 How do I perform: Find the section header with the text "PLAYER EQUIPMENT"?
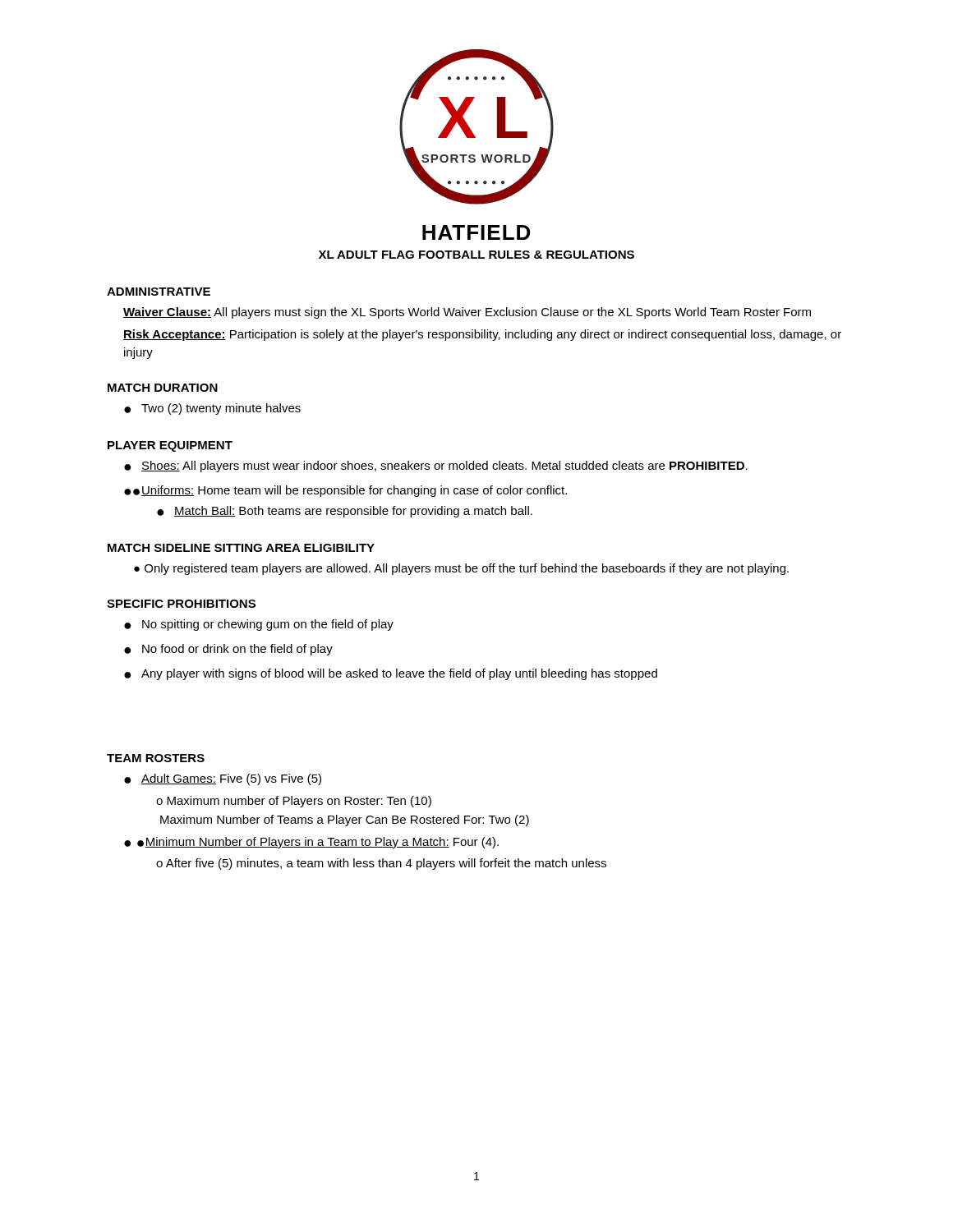(x=170, y=445)
